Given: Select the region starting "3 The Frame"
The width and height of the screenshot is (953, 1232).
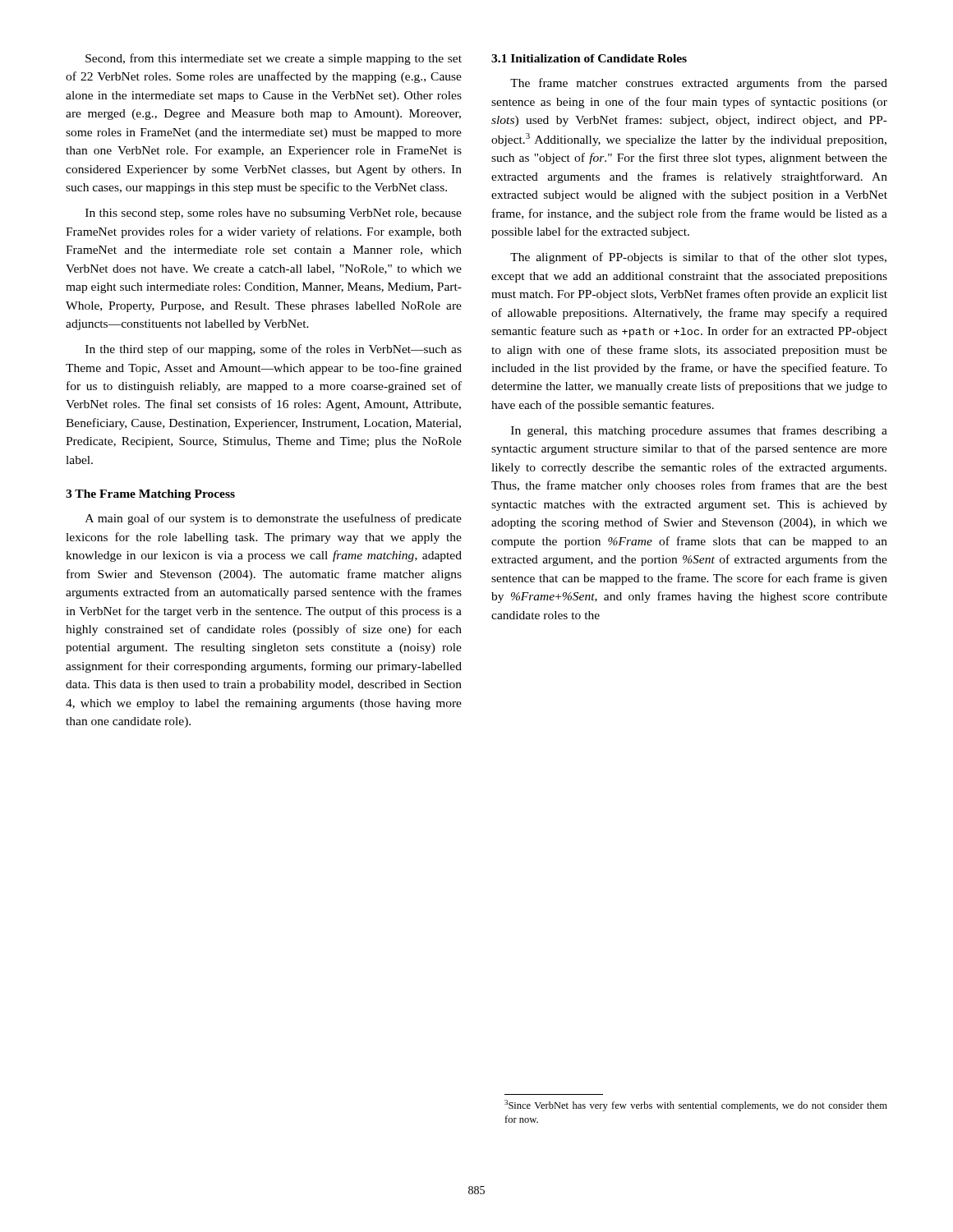Looking at the screenshot, I should [150, 495].
